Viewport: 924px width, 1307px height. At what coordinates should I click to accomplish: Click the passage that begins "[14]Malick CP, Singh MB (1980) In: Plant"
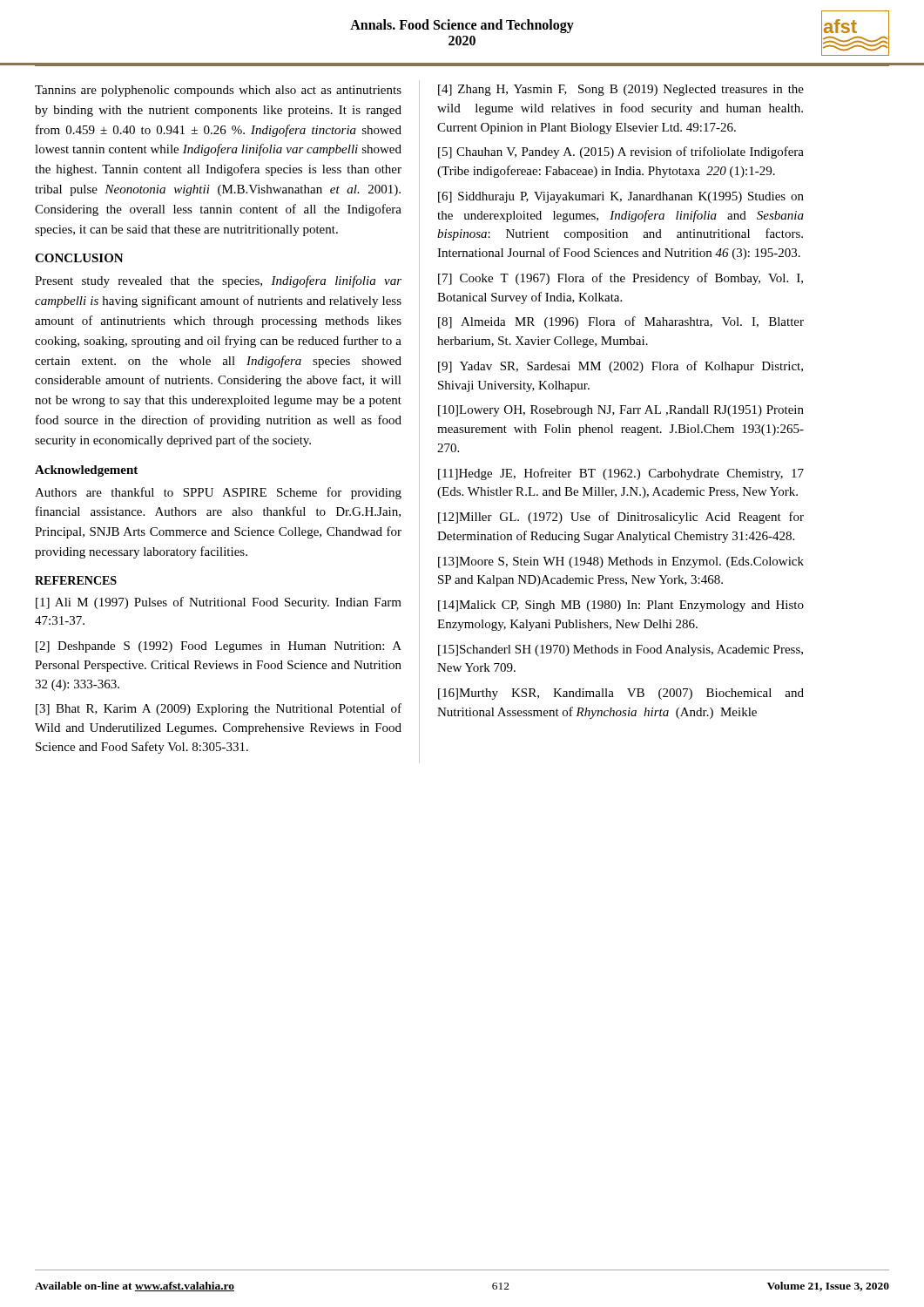(x=620, y=614)
